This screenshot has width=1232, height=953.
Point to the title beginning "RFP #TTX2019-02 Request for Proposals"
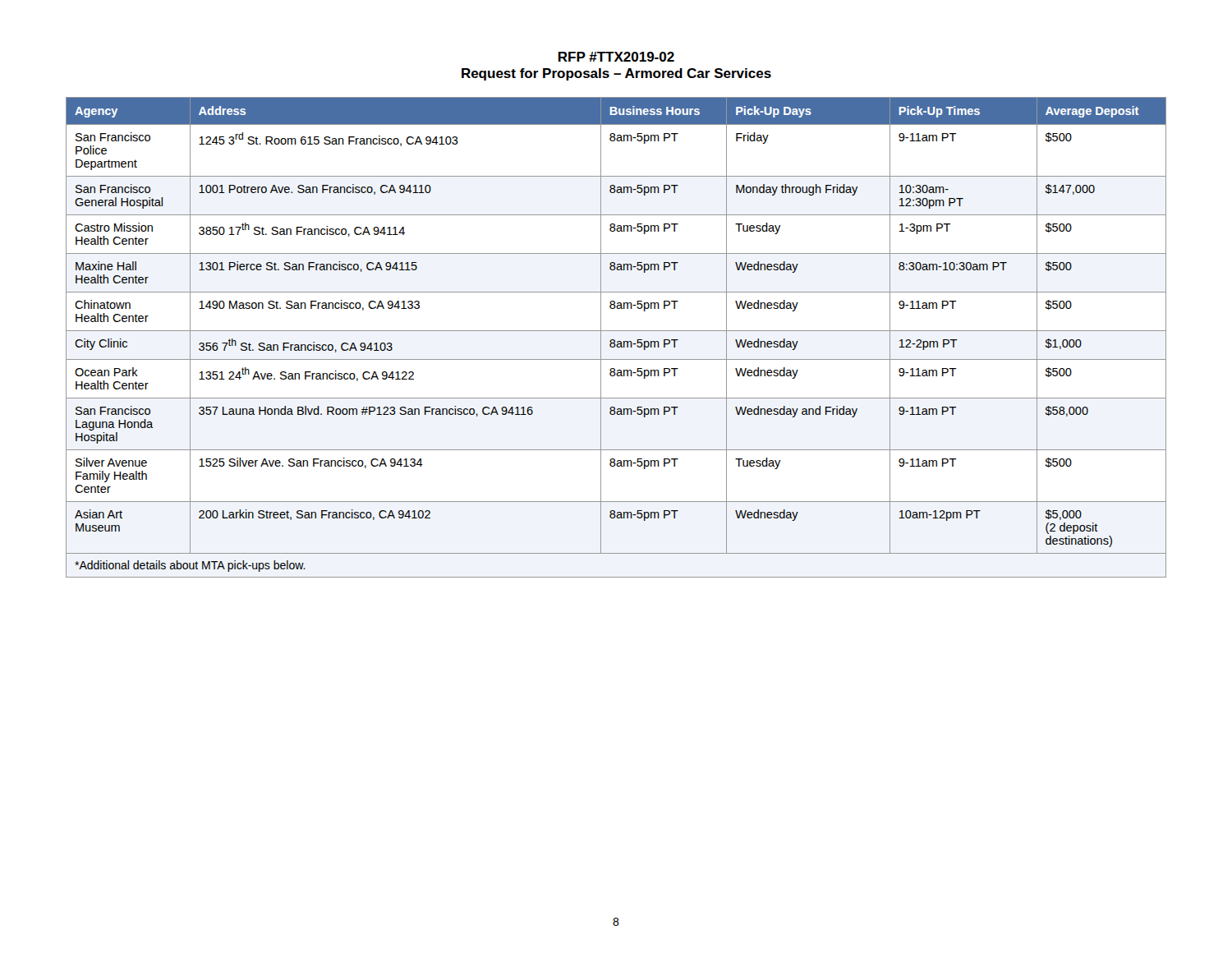[616, 66]
